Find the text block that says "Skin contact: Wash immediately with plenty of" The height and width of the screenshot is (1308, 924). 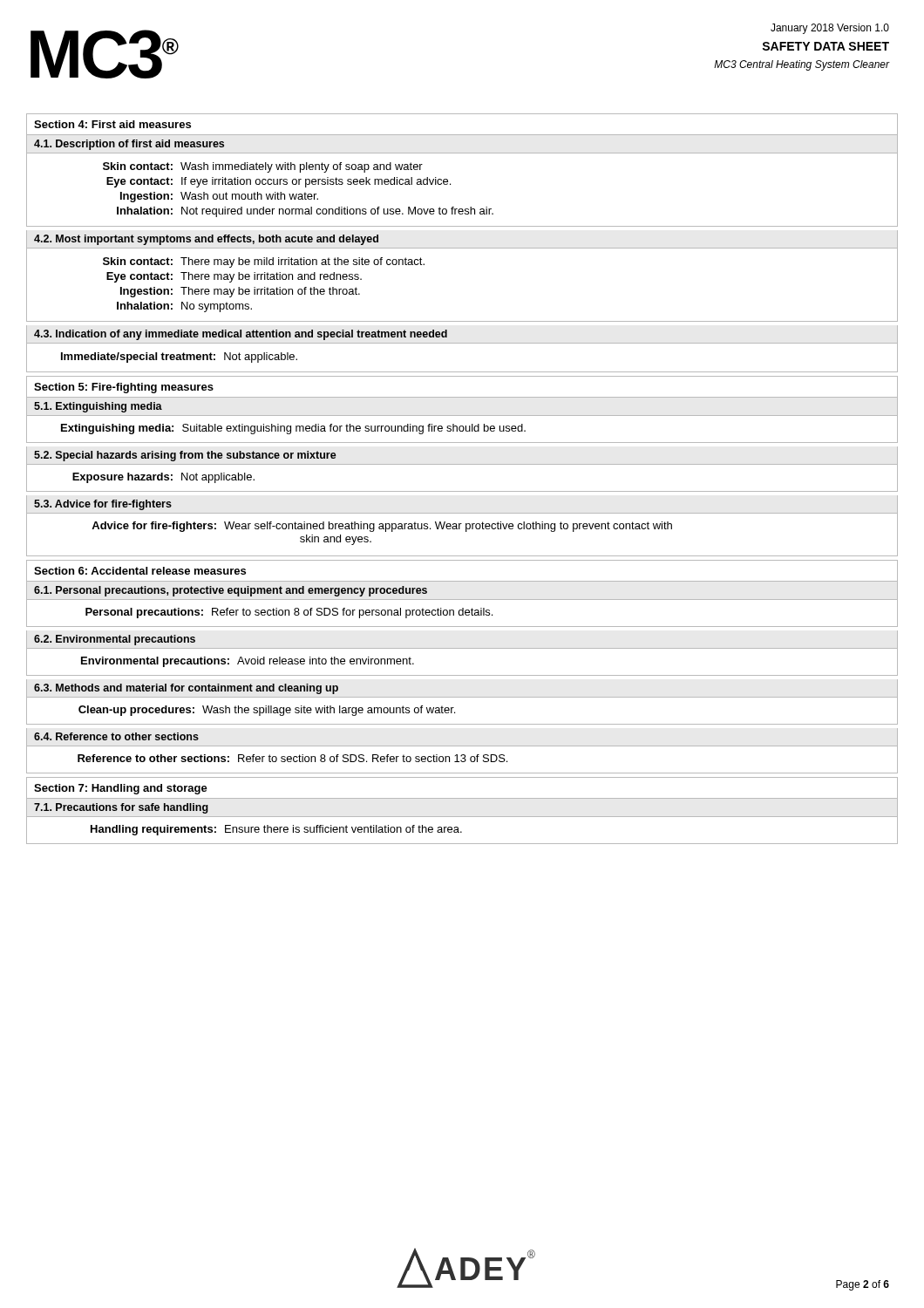click(x=263, y=167)
